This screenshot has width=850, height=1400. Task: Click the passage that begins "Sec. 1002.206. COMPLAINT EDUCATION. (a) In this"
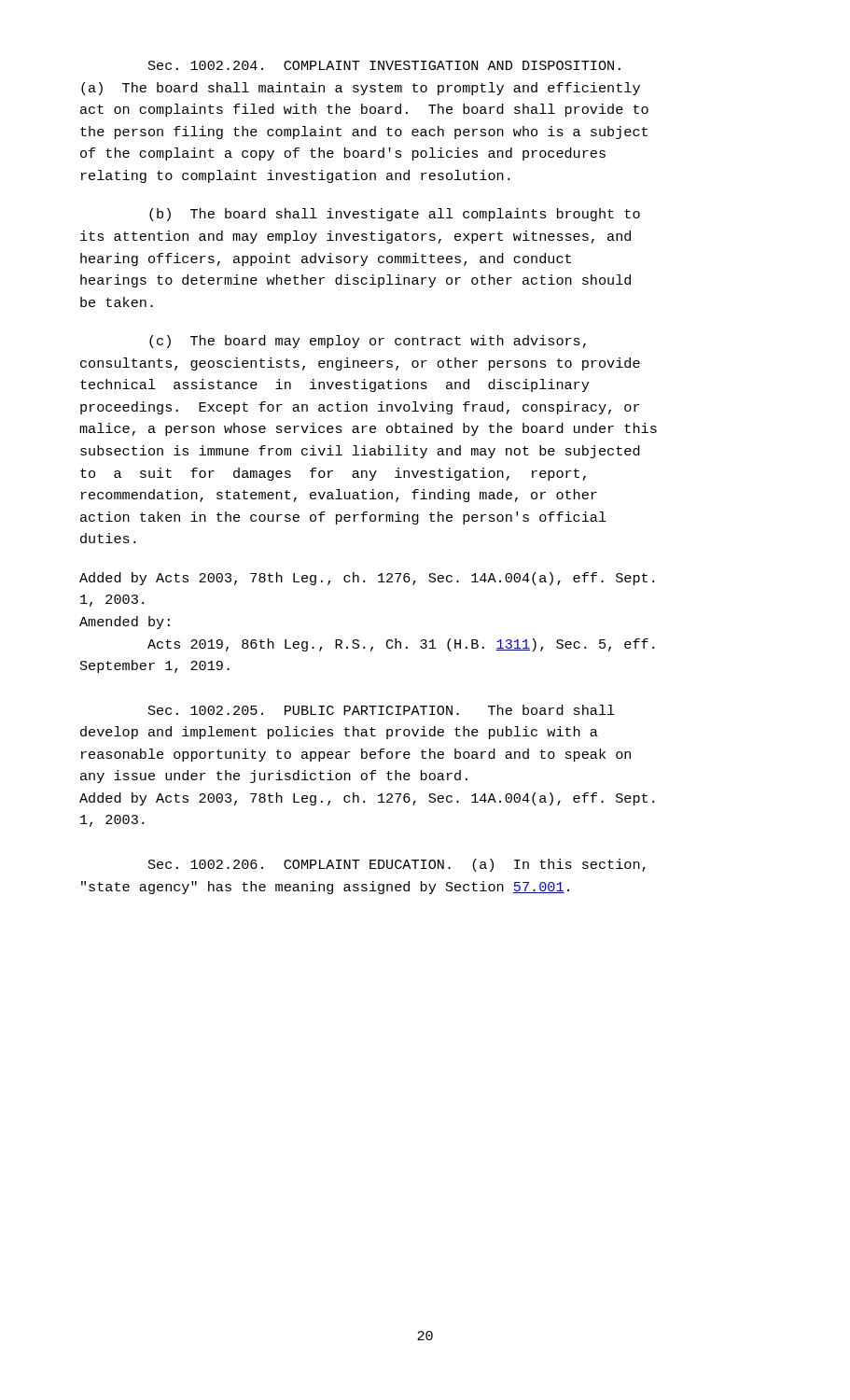click(364, 876)
